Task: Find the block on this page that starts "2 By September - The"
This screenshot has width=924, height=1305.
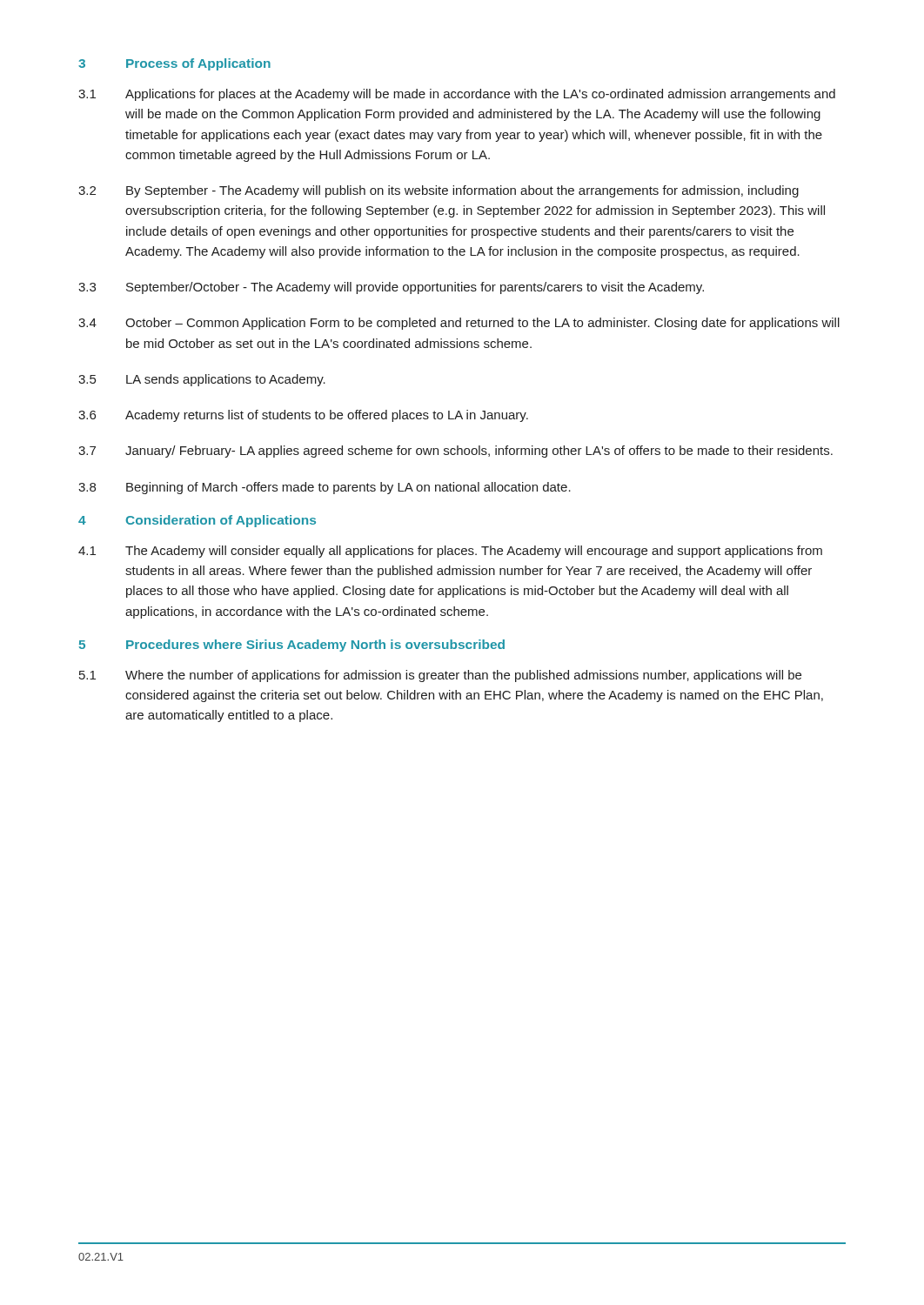Action: coord(462,221)
